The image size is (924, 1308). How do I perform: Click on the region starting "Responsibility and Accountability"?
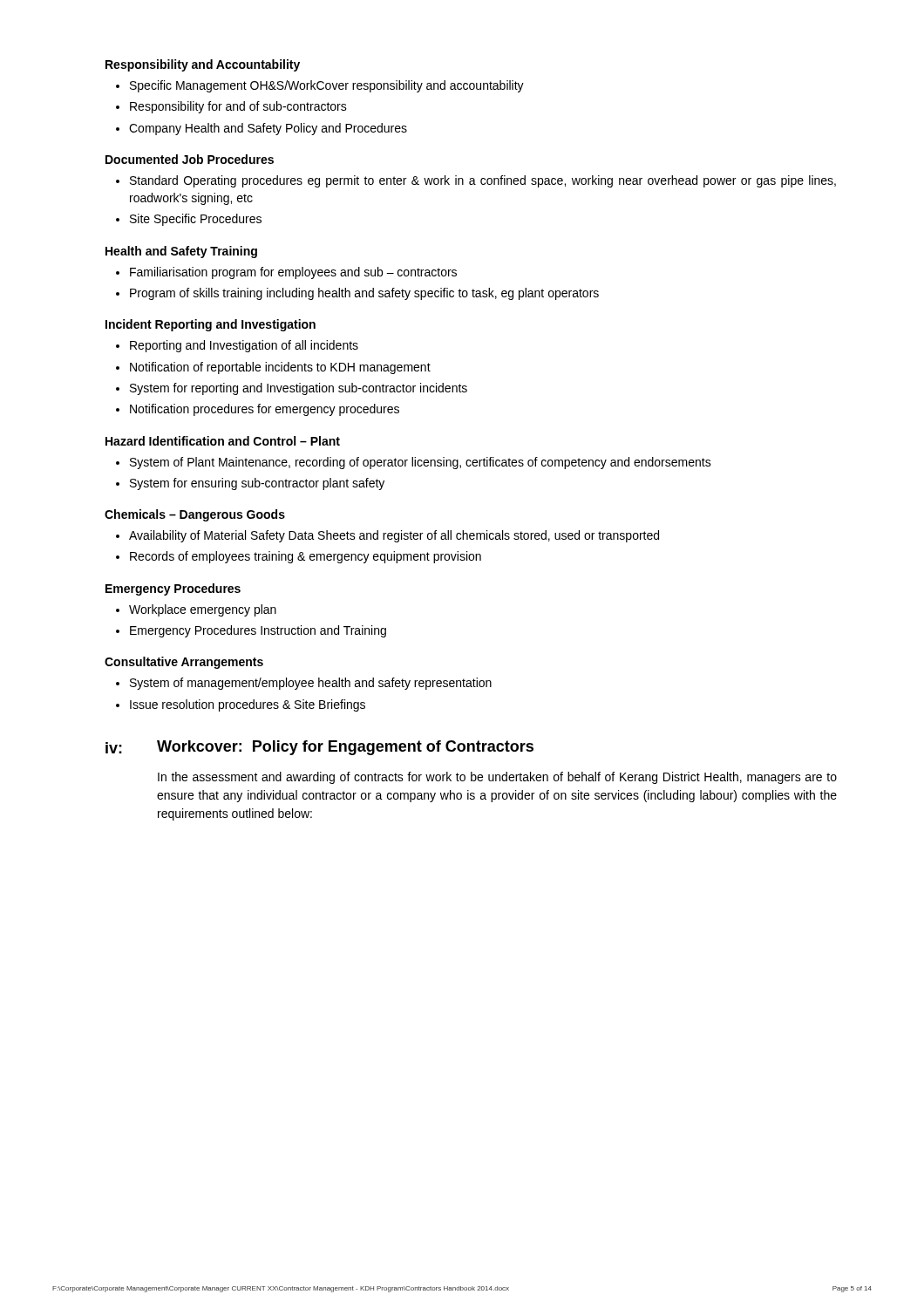[202, 65]
